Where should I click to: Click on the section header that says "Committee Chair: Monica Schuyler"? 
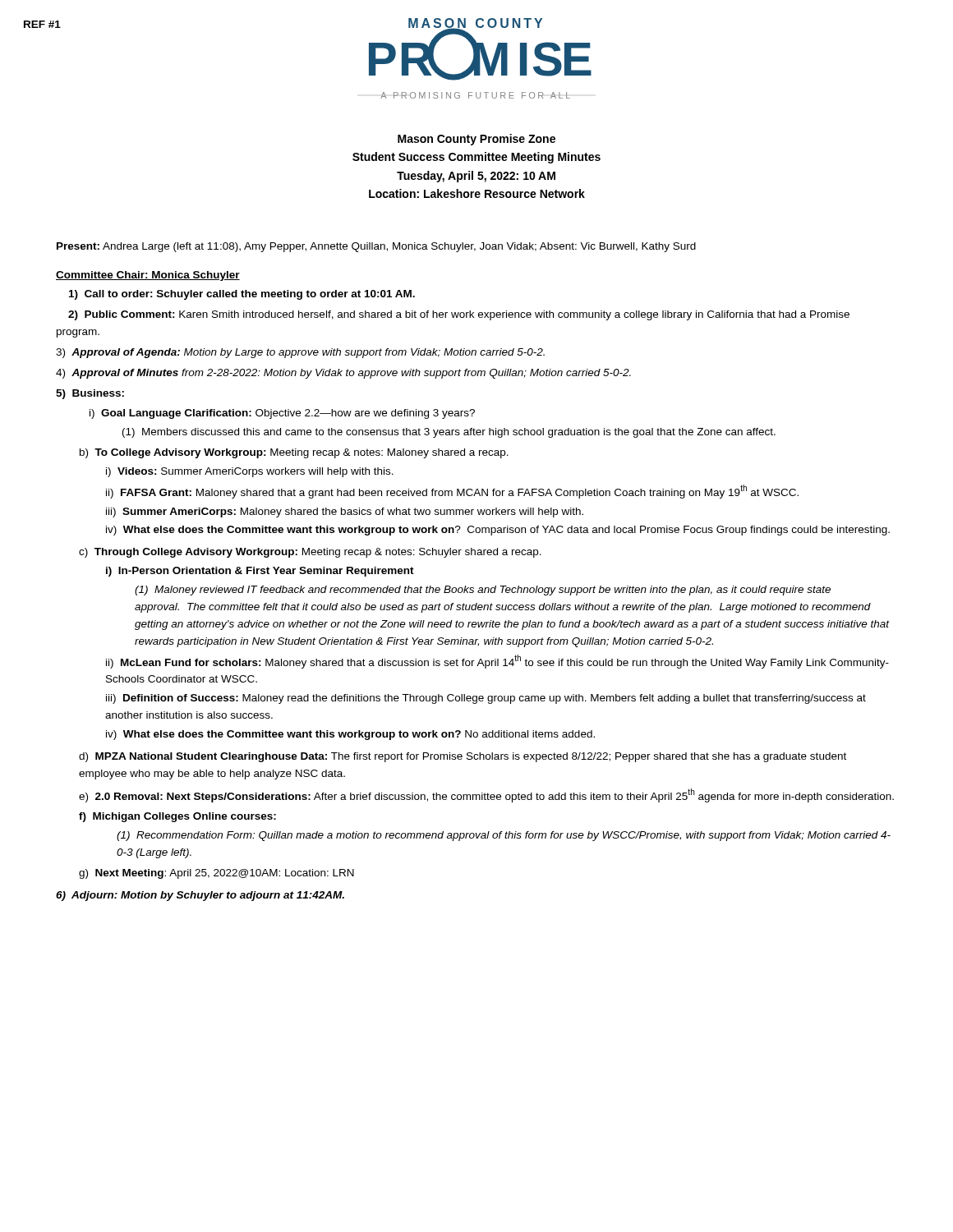click(148, 275)
